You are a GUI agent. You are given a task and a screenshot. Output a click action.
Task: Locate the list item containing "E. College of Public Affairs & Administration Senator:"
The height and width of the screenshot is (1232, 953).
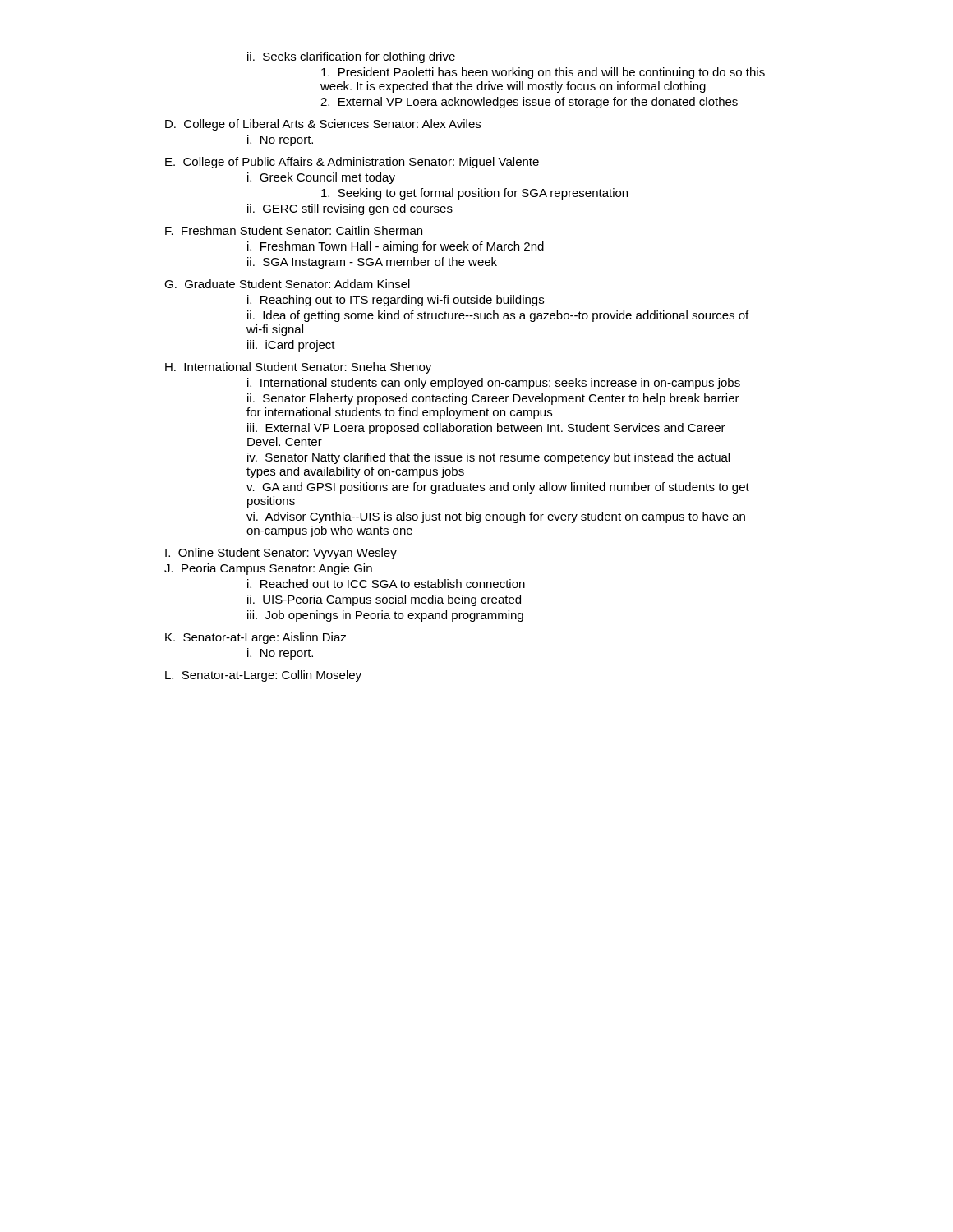coord(352,161)
